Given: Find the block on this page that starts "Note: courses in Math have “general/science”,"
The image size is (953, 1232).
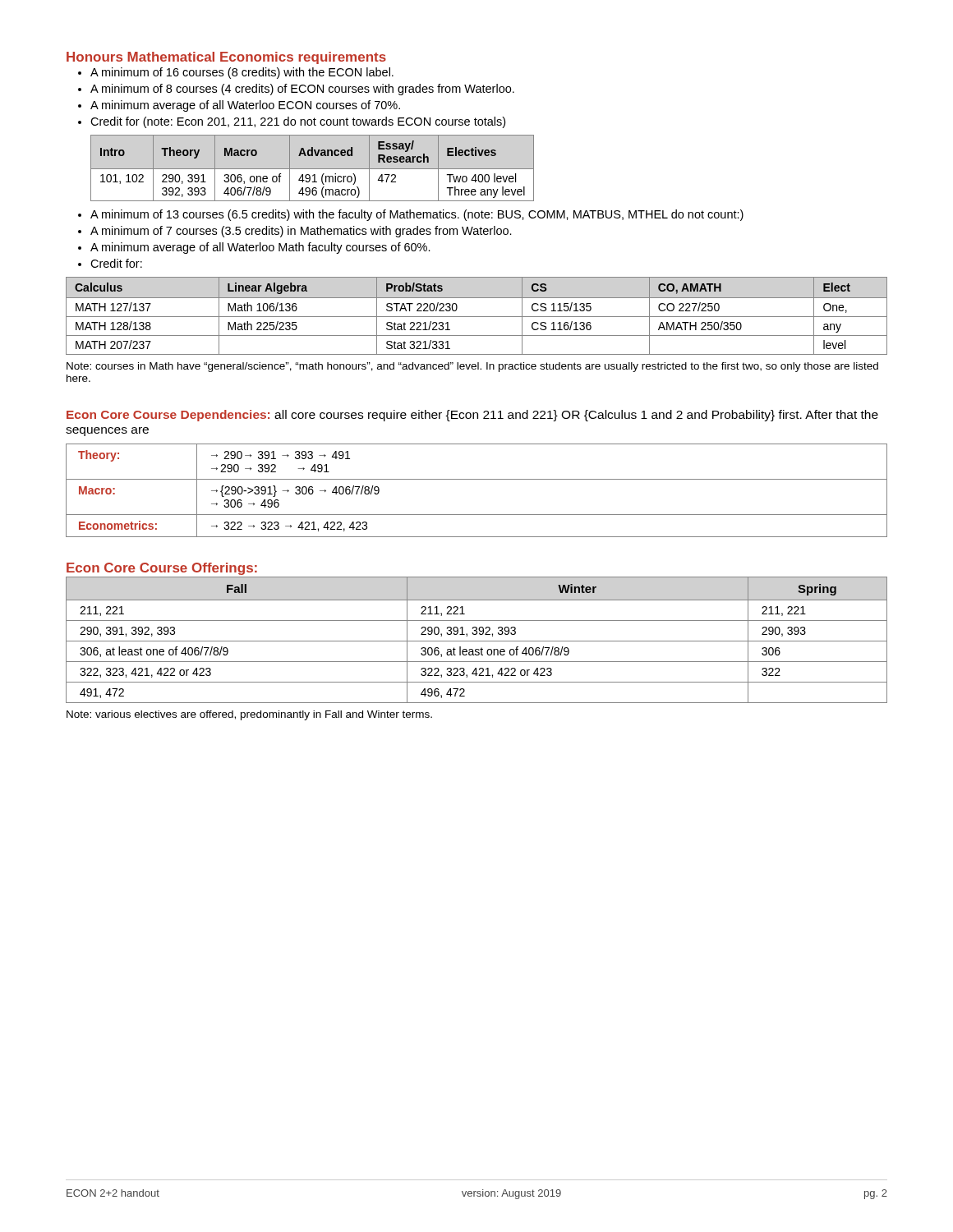Looking at the screenshot, I should pos(472,372).
